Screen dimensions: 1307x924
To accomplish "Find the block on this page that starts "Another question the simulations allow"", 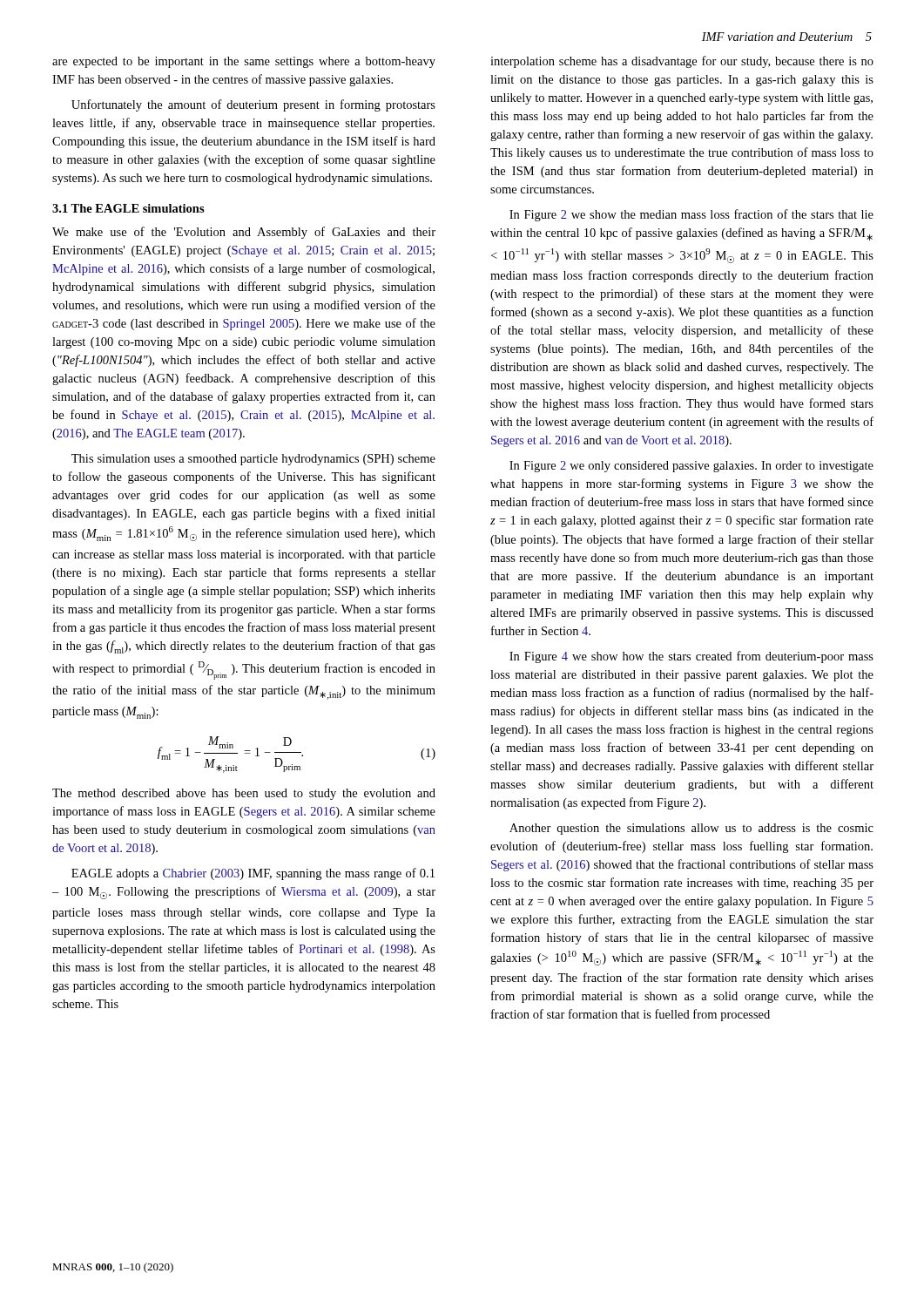I will pyautogui.click(x=682, y=922).
